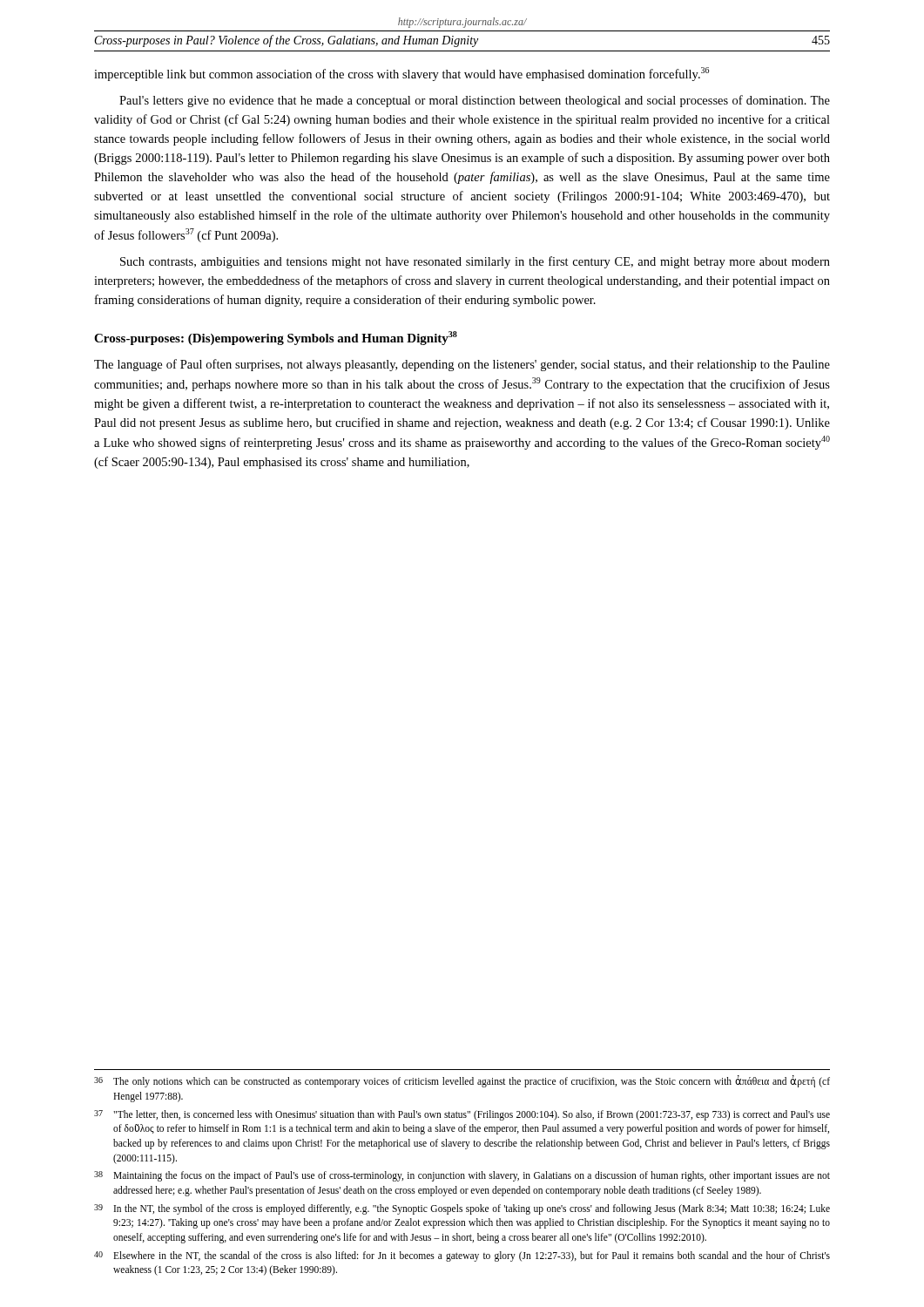Click the passage that begins "Such contrasts, ambiguities and tensions might"
The image size is (924, 1307).
pyautogui.click(x=462, y=281)
